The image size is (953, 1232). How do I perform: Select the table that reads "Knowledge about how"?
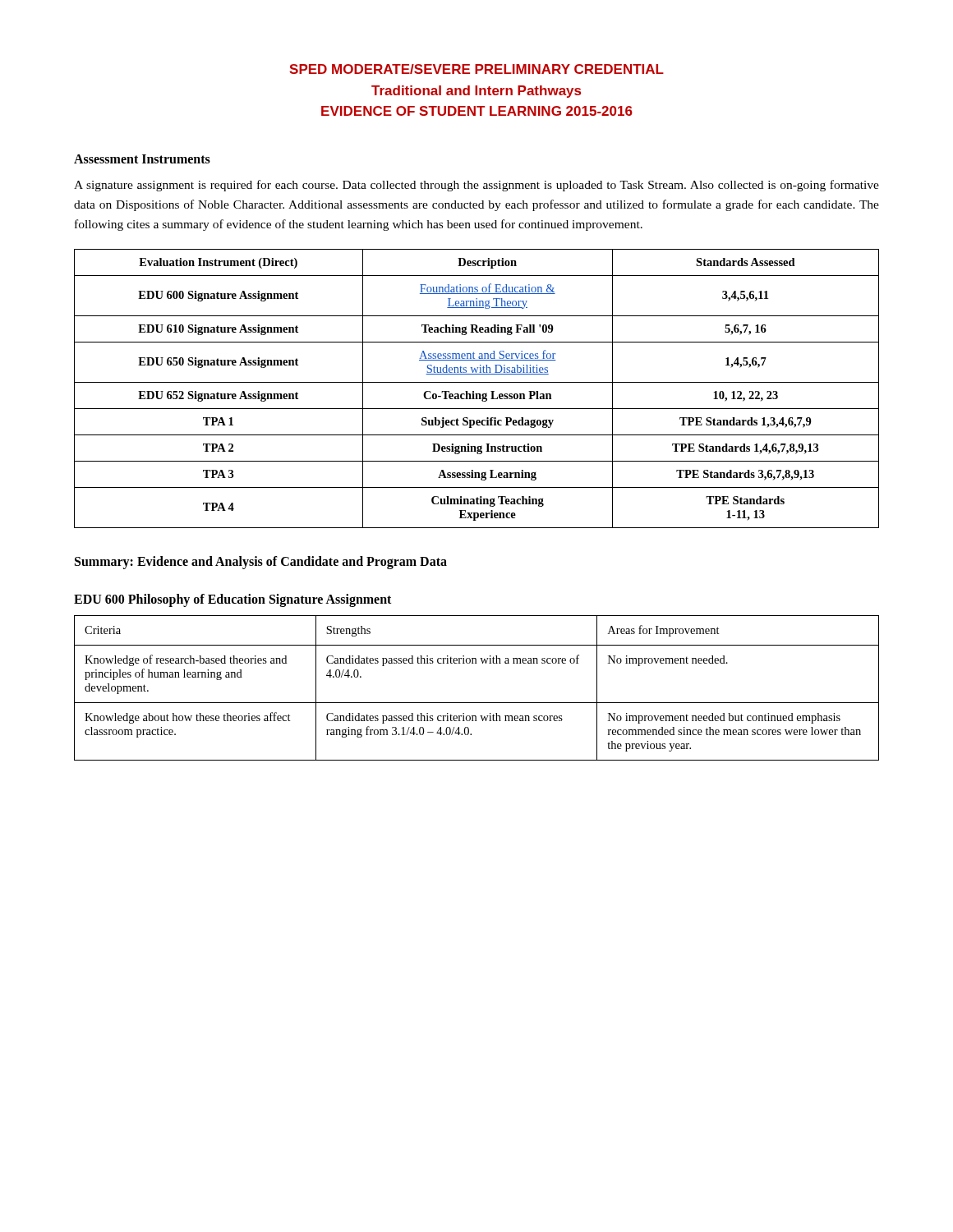[476, 687]
